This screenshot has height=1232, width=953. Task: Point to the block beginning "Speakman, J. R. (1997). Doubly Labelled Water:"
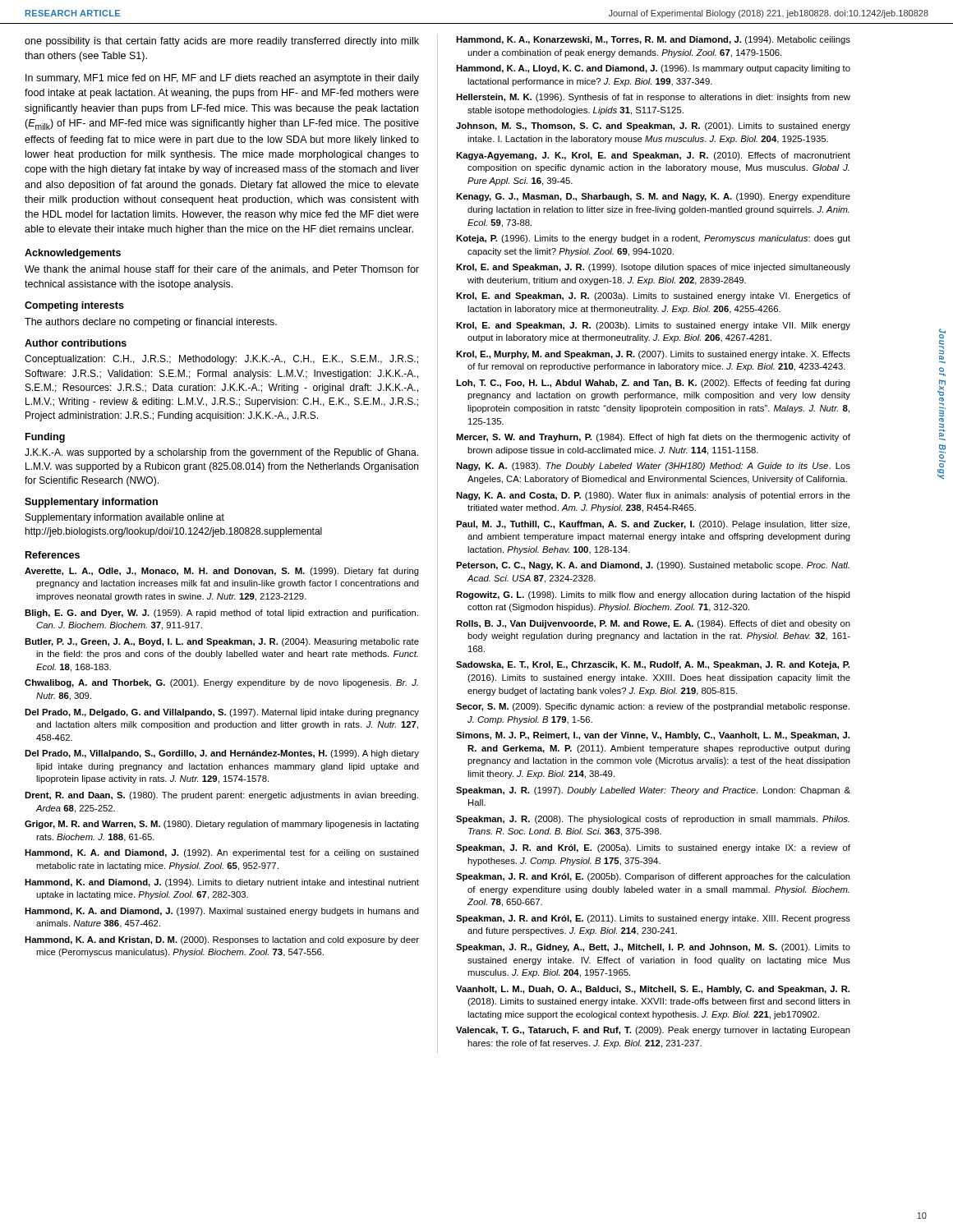point(653,796)
